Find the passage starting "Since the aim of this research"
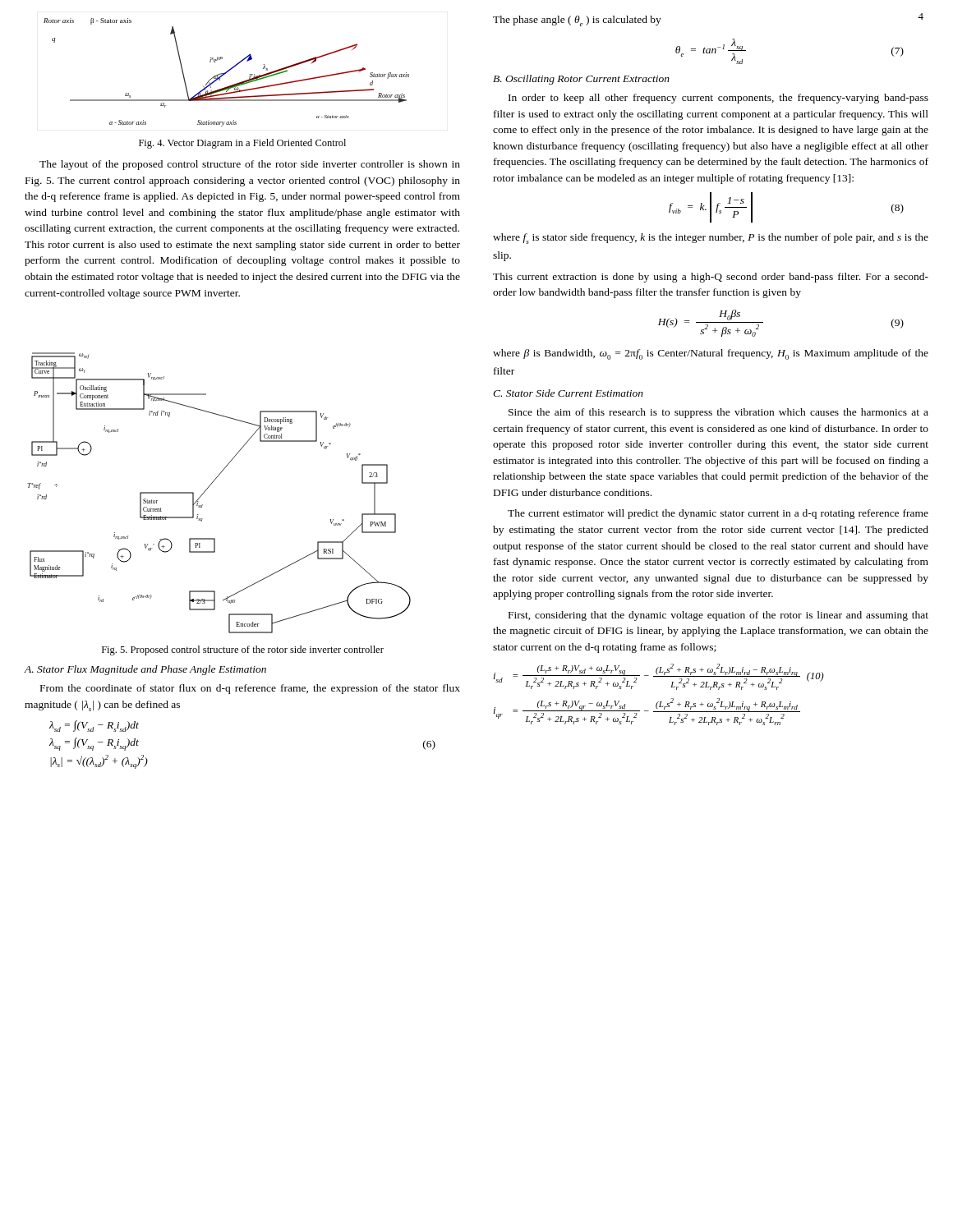953x1232 pixels. tap(711, 530)
